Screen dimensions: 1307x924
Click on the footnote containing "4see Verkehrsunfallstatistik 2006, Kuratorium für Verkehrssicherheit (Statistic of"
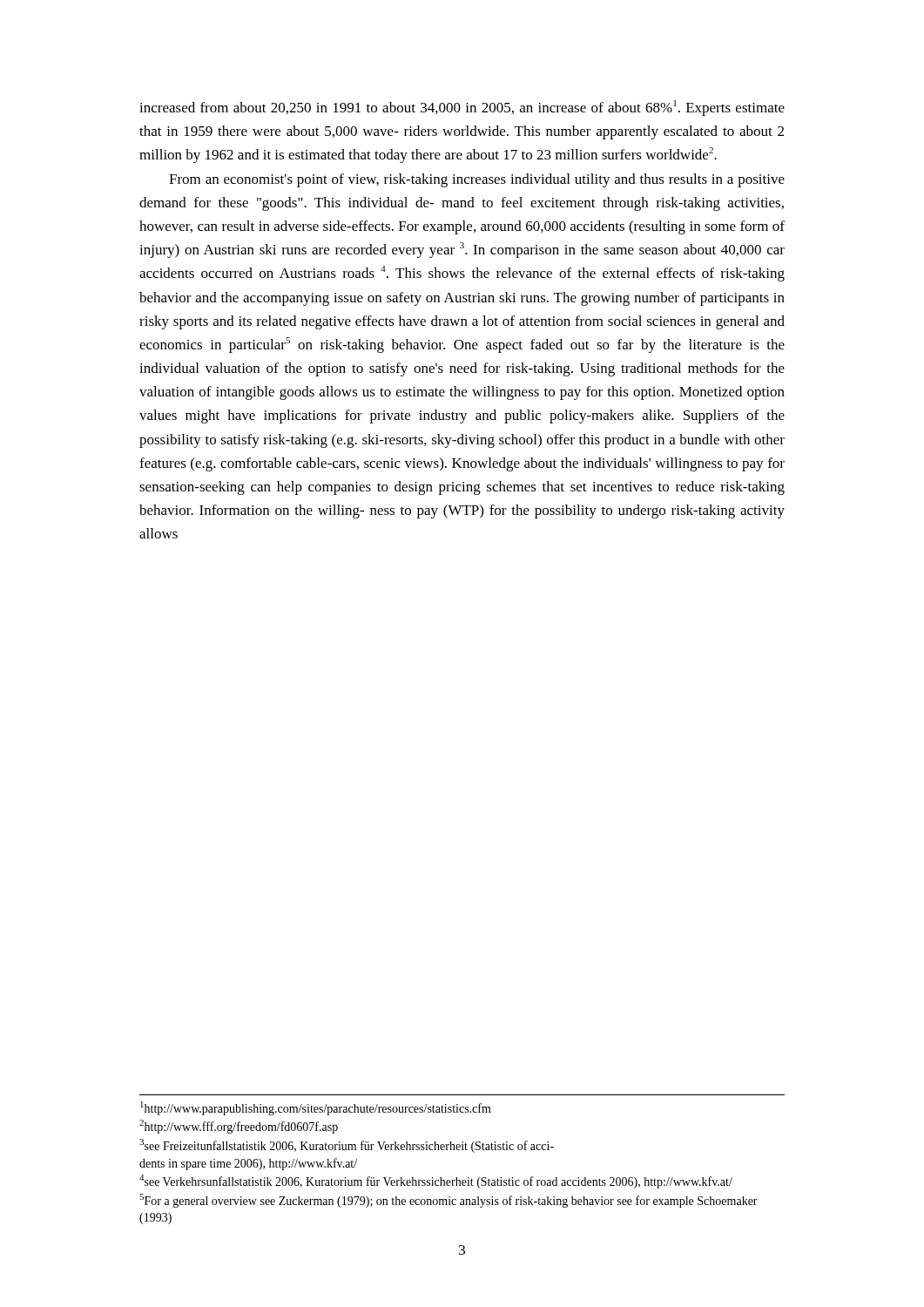[x=436, y=1181]
